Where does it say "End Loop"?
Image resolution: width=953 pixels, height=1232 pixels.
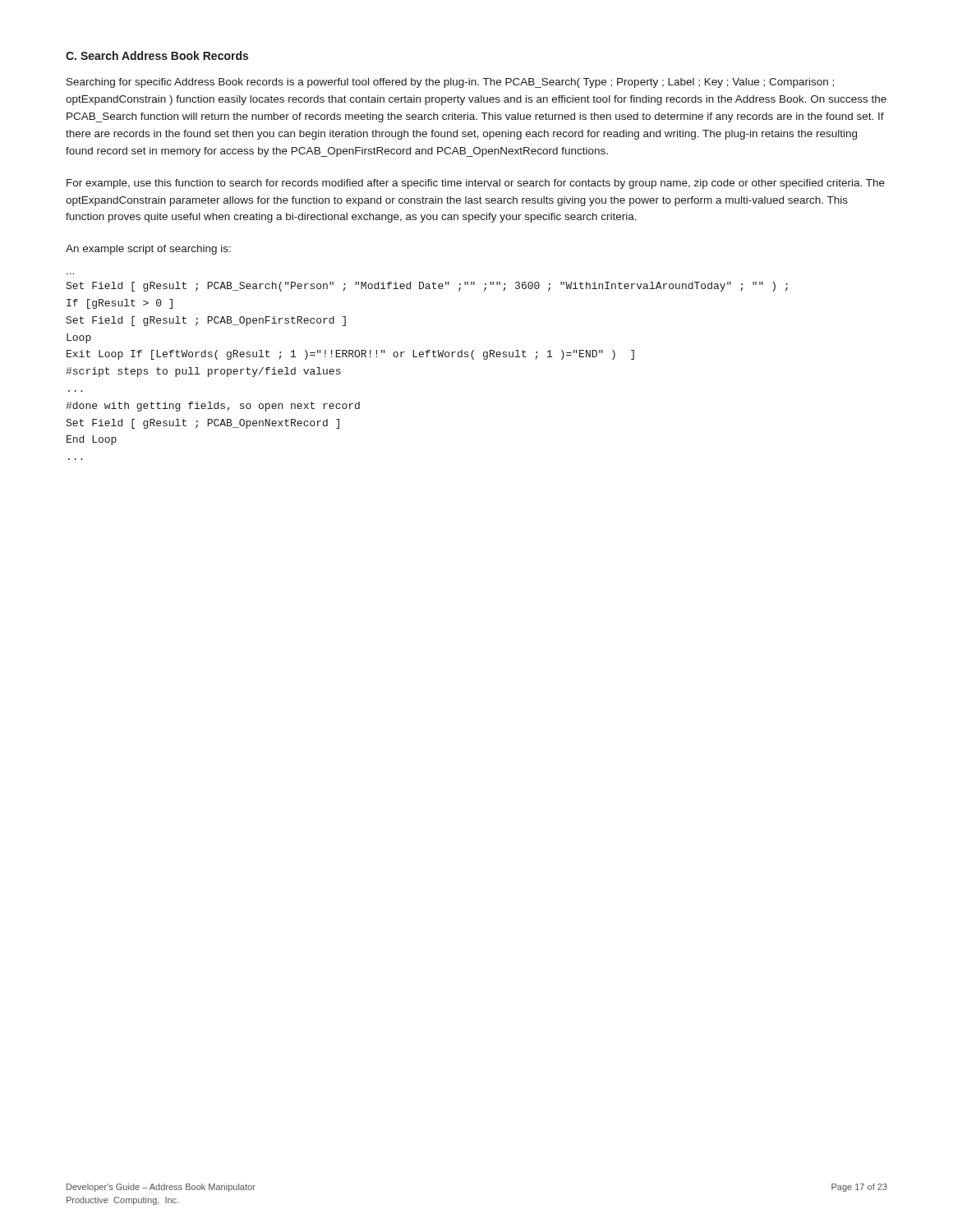[91, 440]
